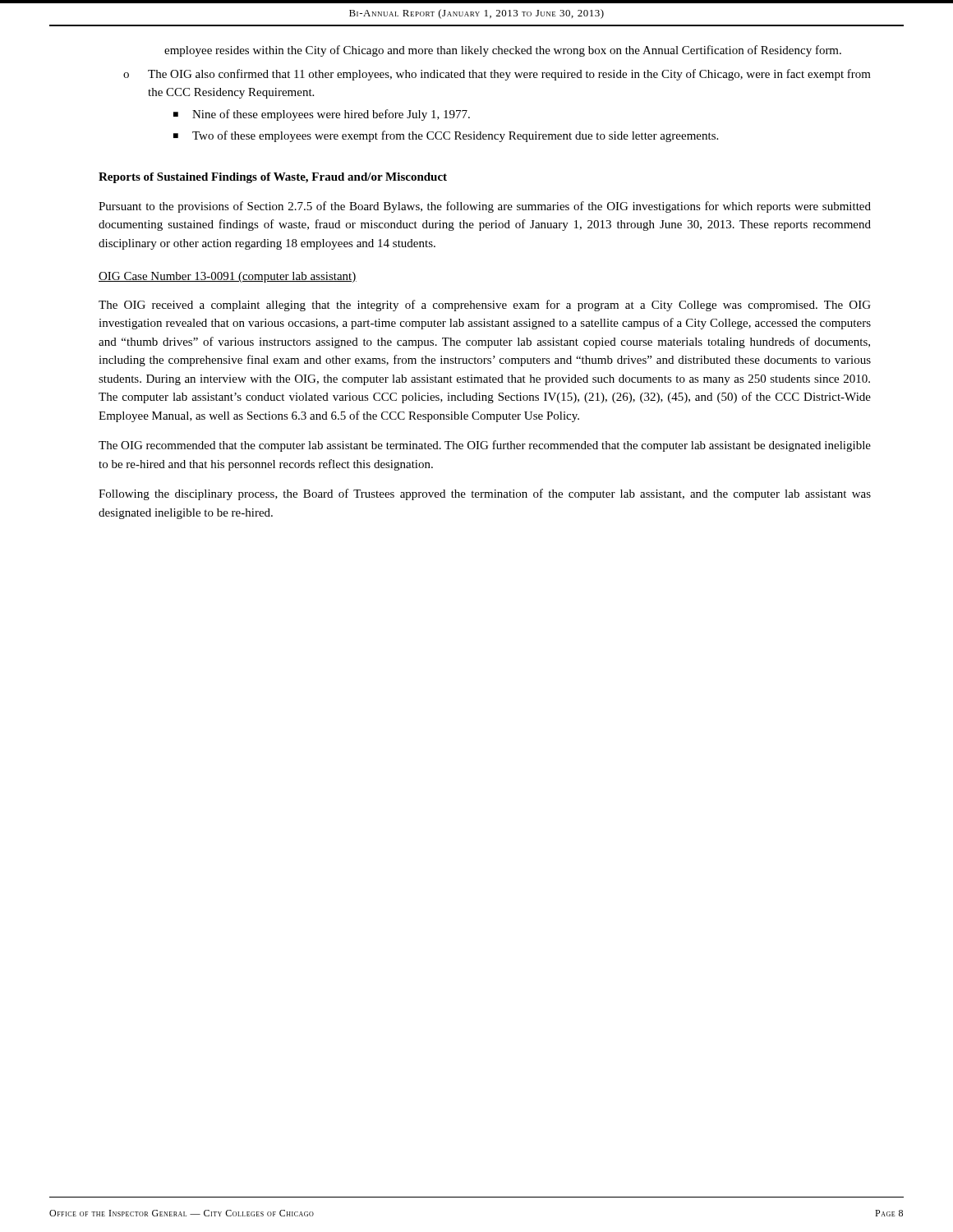Select the text block starting "■ Two of these employees"
Screen dimensions: 1232x953
522,136
